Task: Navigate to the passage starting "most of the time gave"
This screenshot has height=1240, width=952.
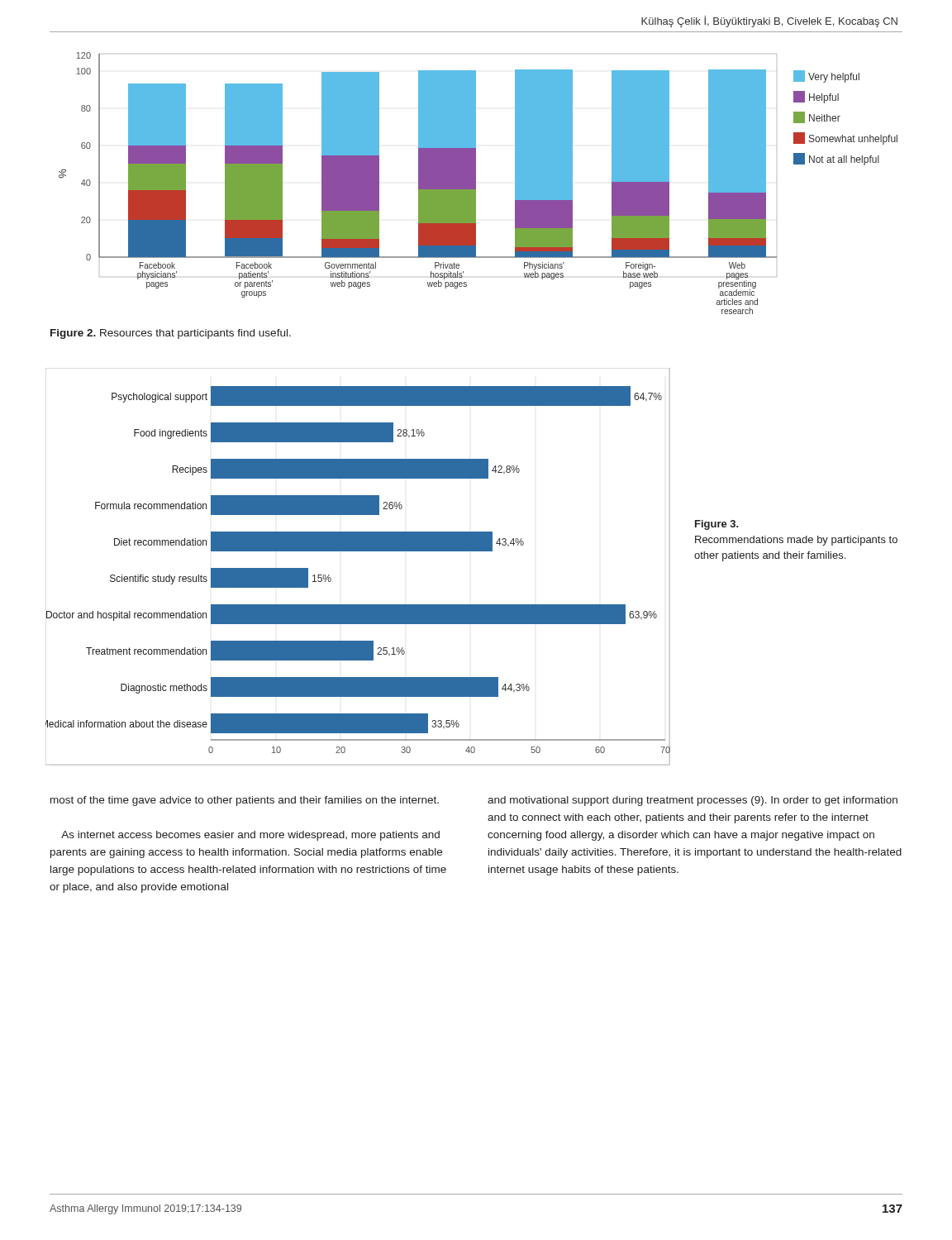Action: (248, 843)
